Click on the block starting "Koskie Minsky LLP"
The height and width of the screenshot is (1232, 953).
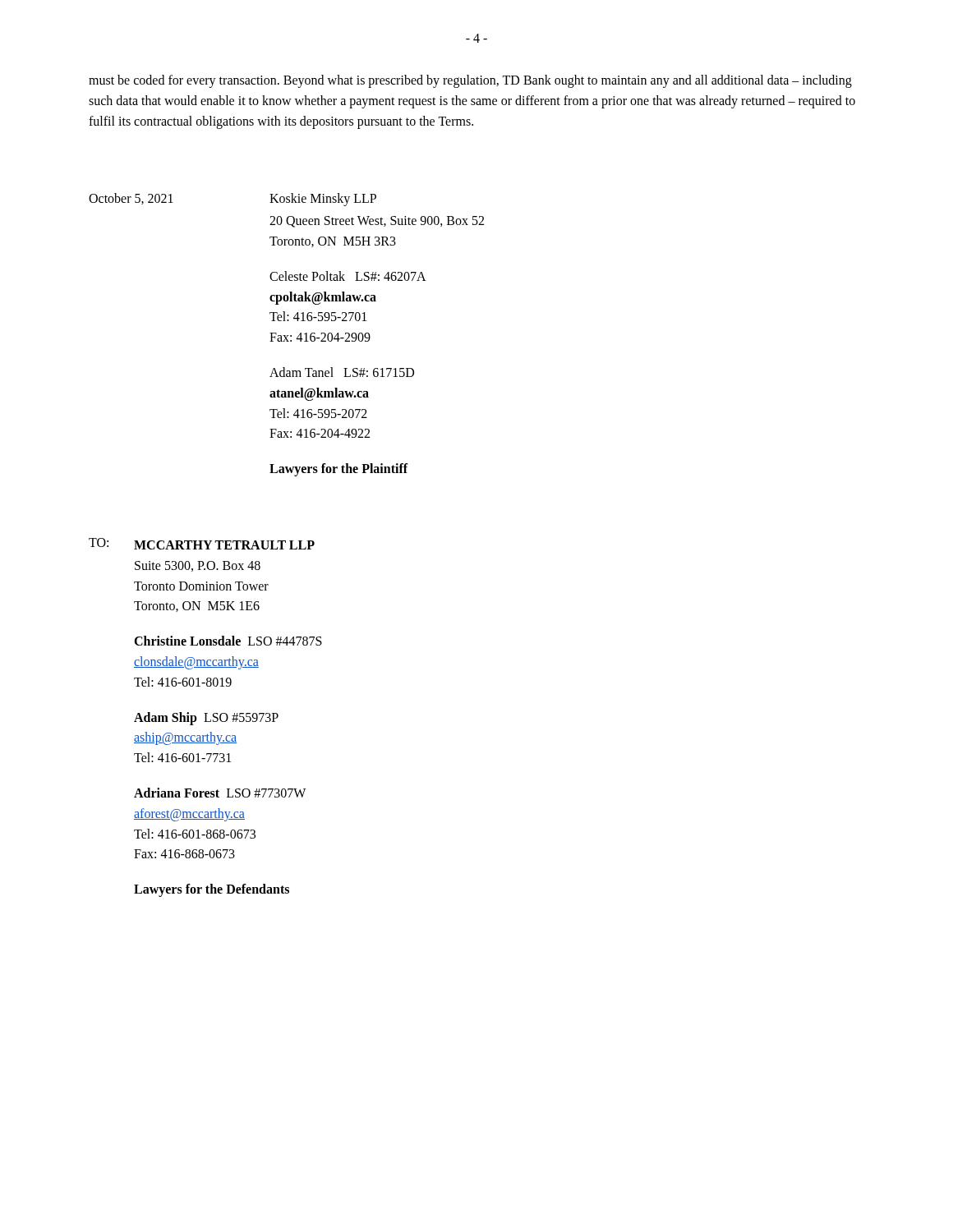point(323,200)
